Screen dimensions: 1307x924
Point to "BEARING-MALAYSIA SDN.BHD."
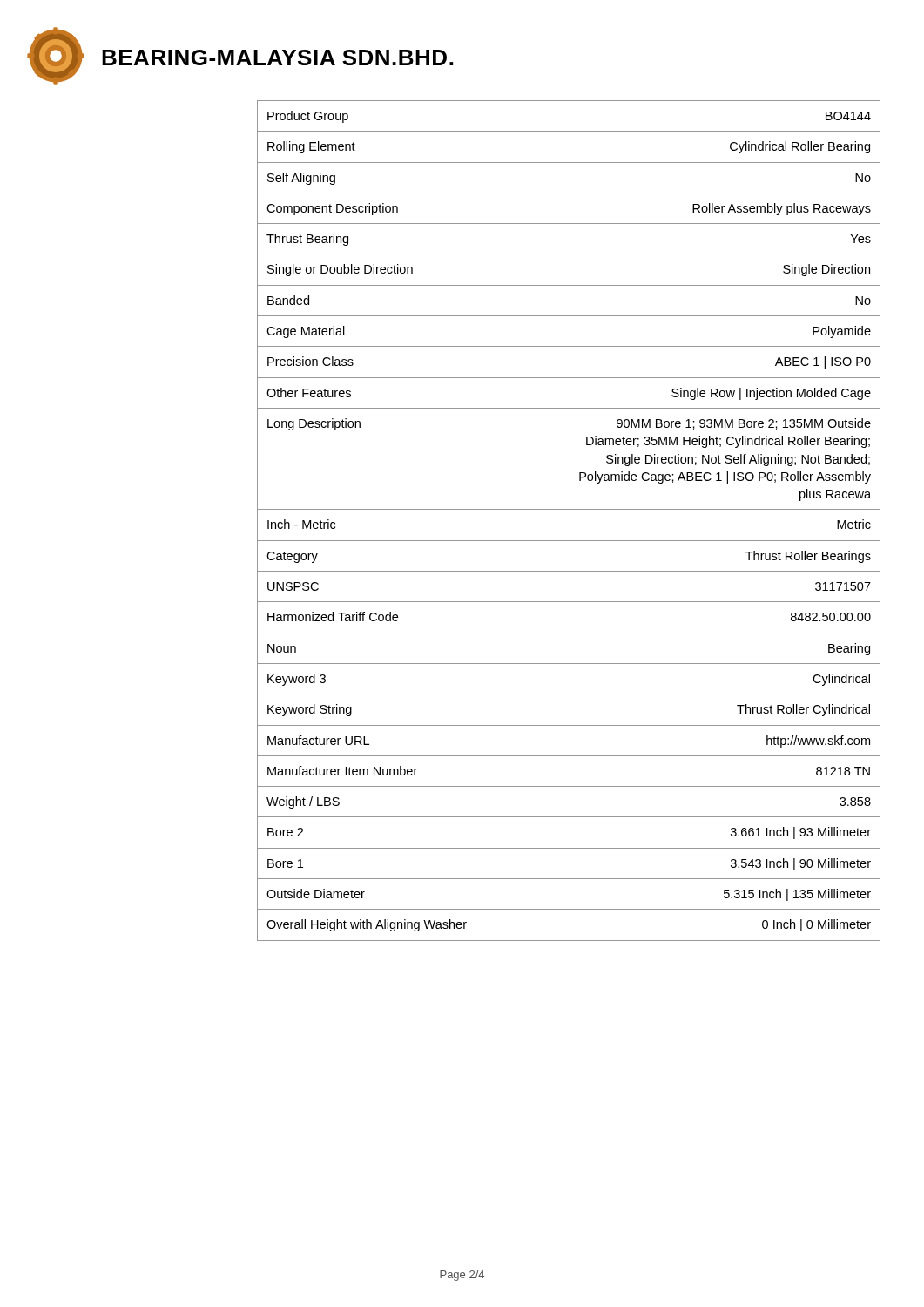point(278,57)
